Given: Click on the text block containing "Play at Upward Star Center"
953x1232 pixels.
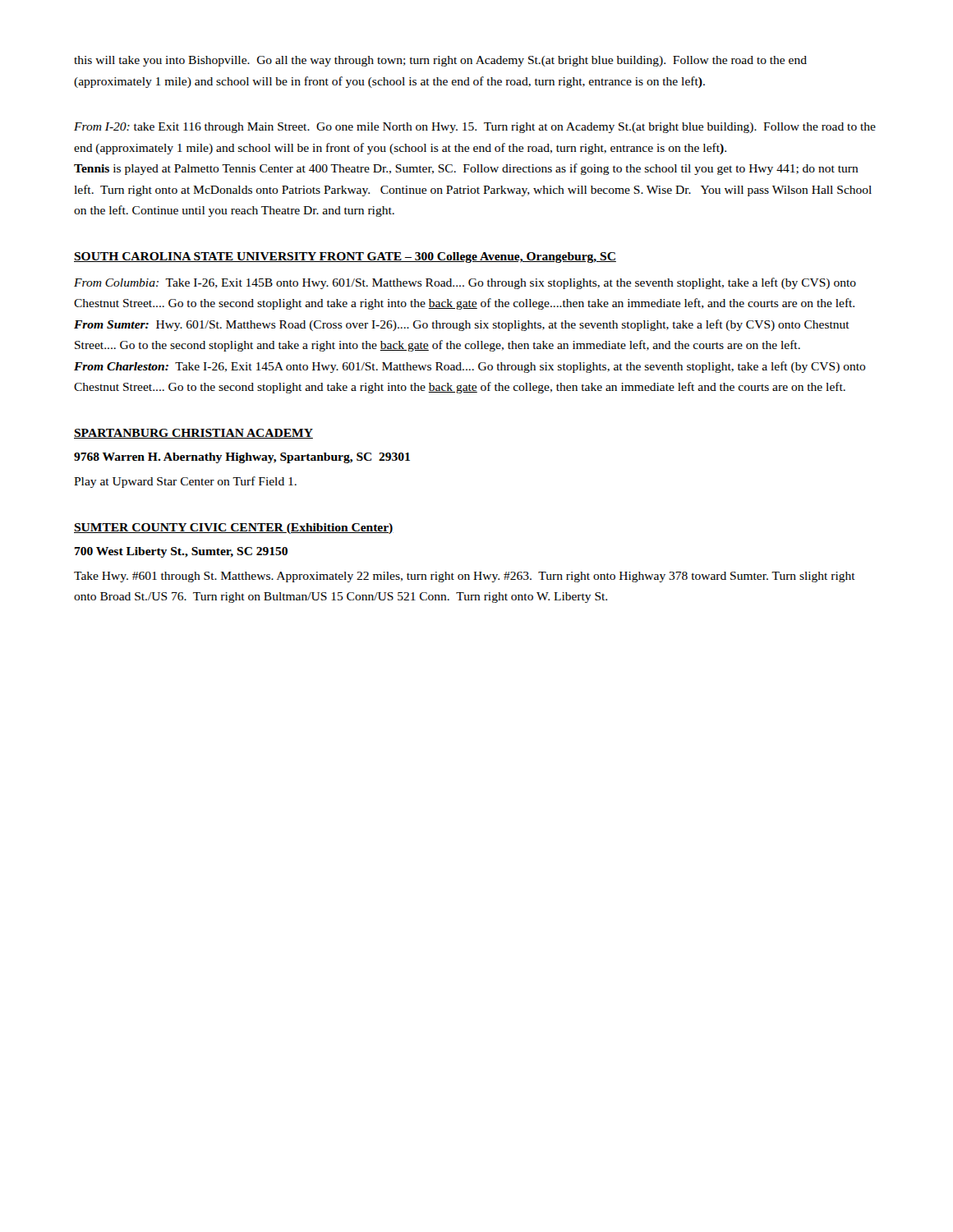Looking at the screenshot, I should point(186,481).
